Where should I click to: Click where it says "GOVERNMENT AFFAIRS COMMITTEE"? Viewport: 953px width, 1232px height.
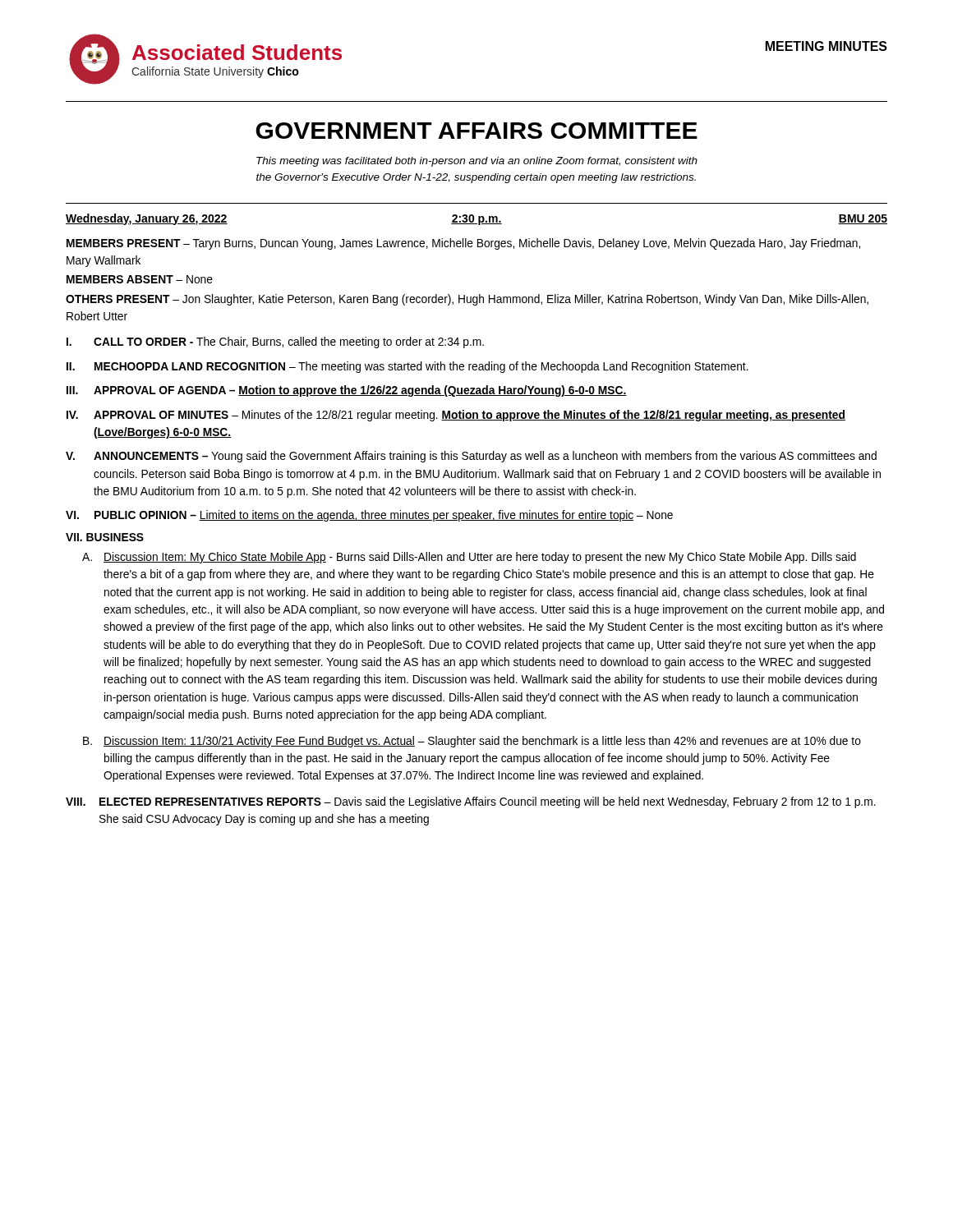476,130
